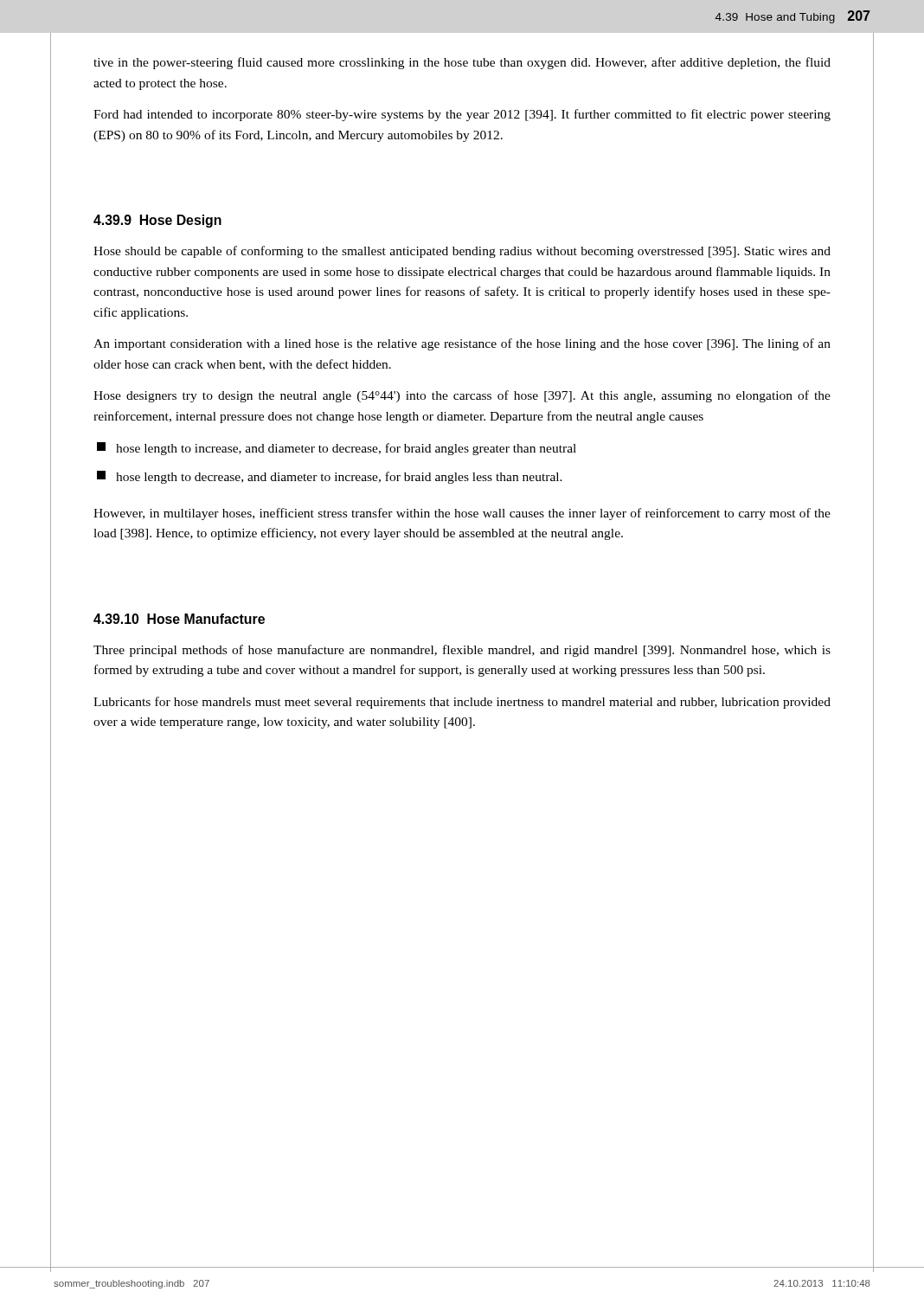Click on the text block containing "Lubricants for hose mandrels must meet several"

coord(462,711)
